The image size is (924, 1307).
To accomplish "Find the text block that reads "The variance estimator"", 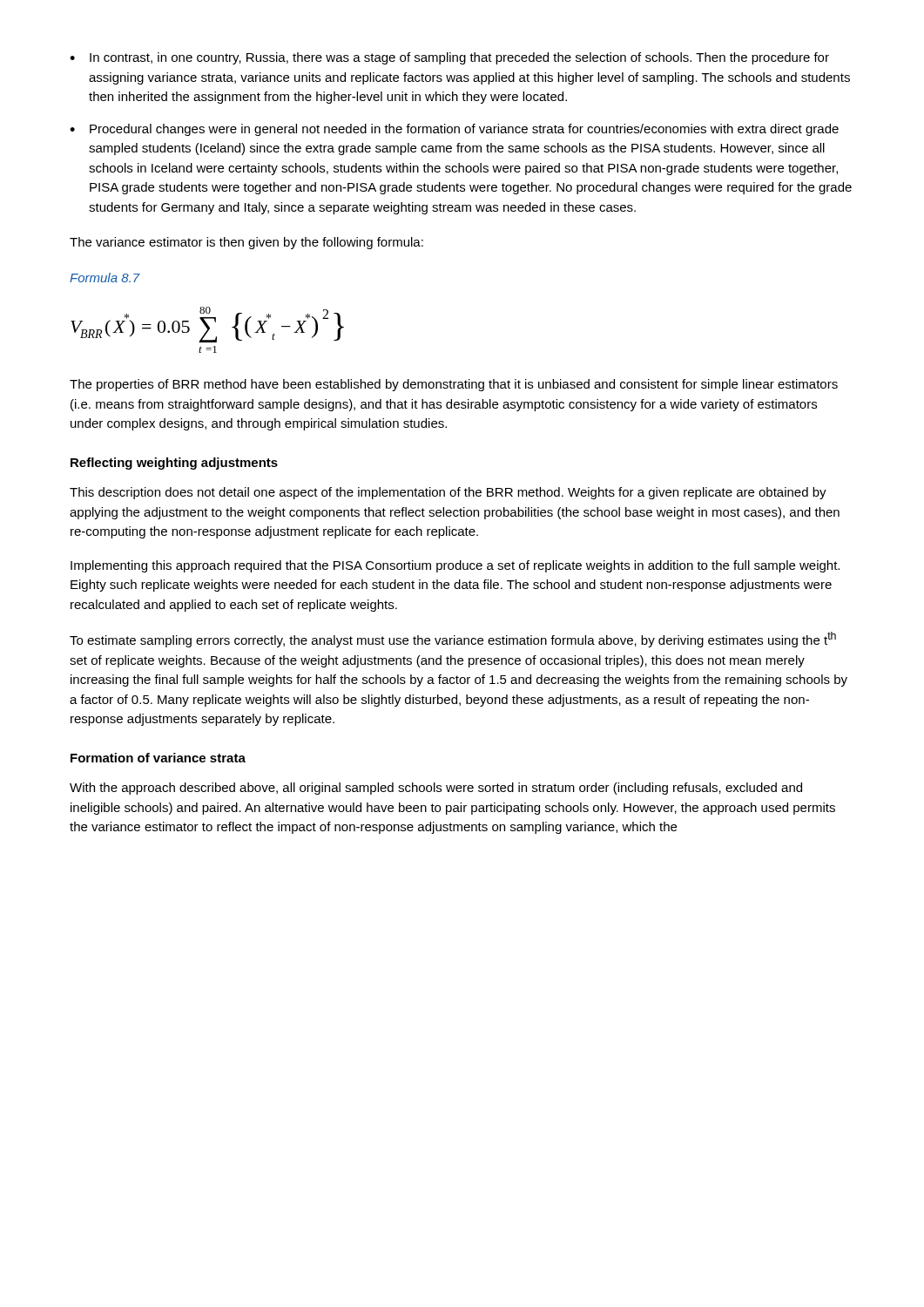I will [x=247, y=242].
